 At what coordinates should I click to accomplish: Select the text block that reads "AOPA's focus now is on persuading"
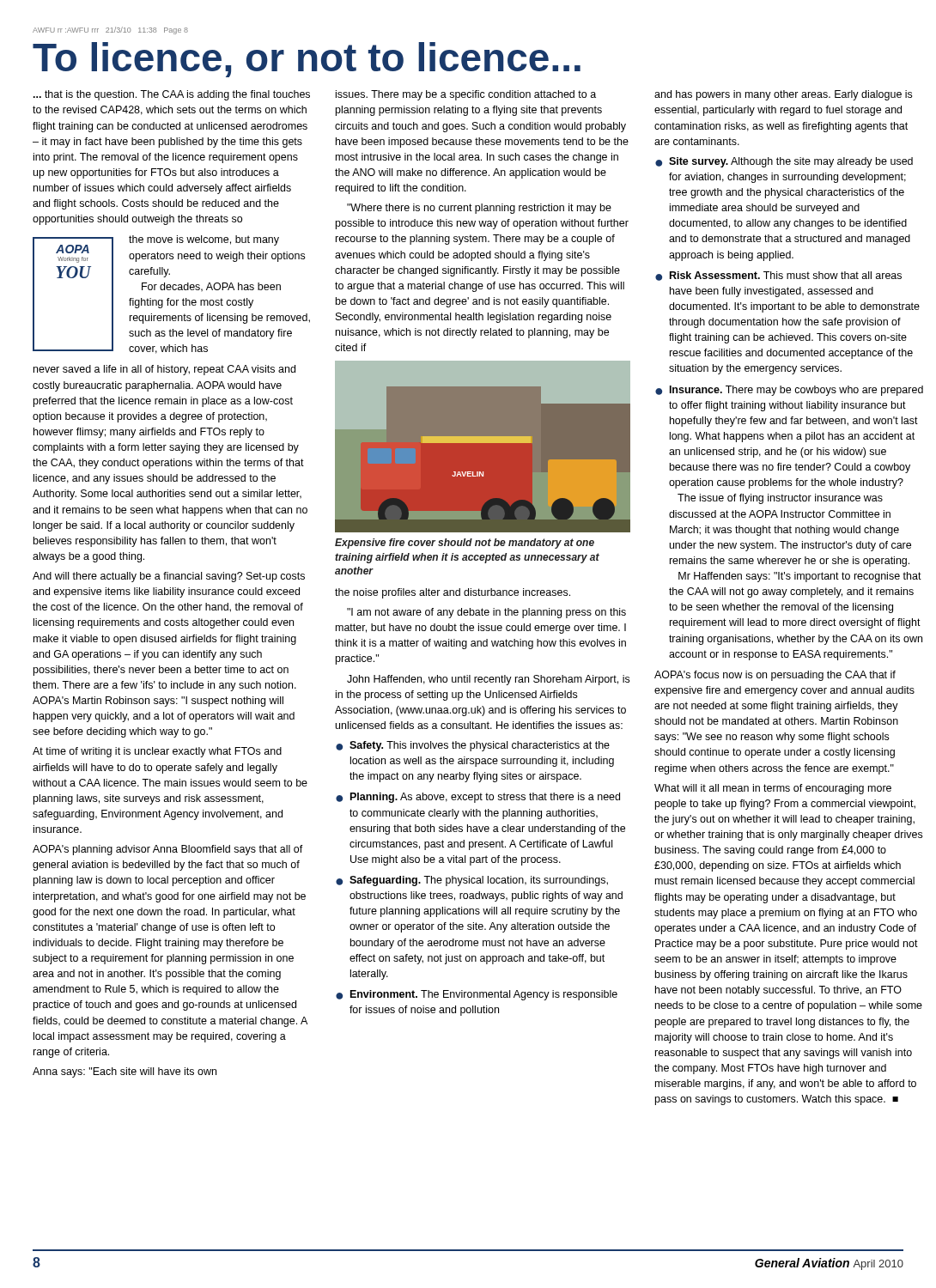click(789, 887)
